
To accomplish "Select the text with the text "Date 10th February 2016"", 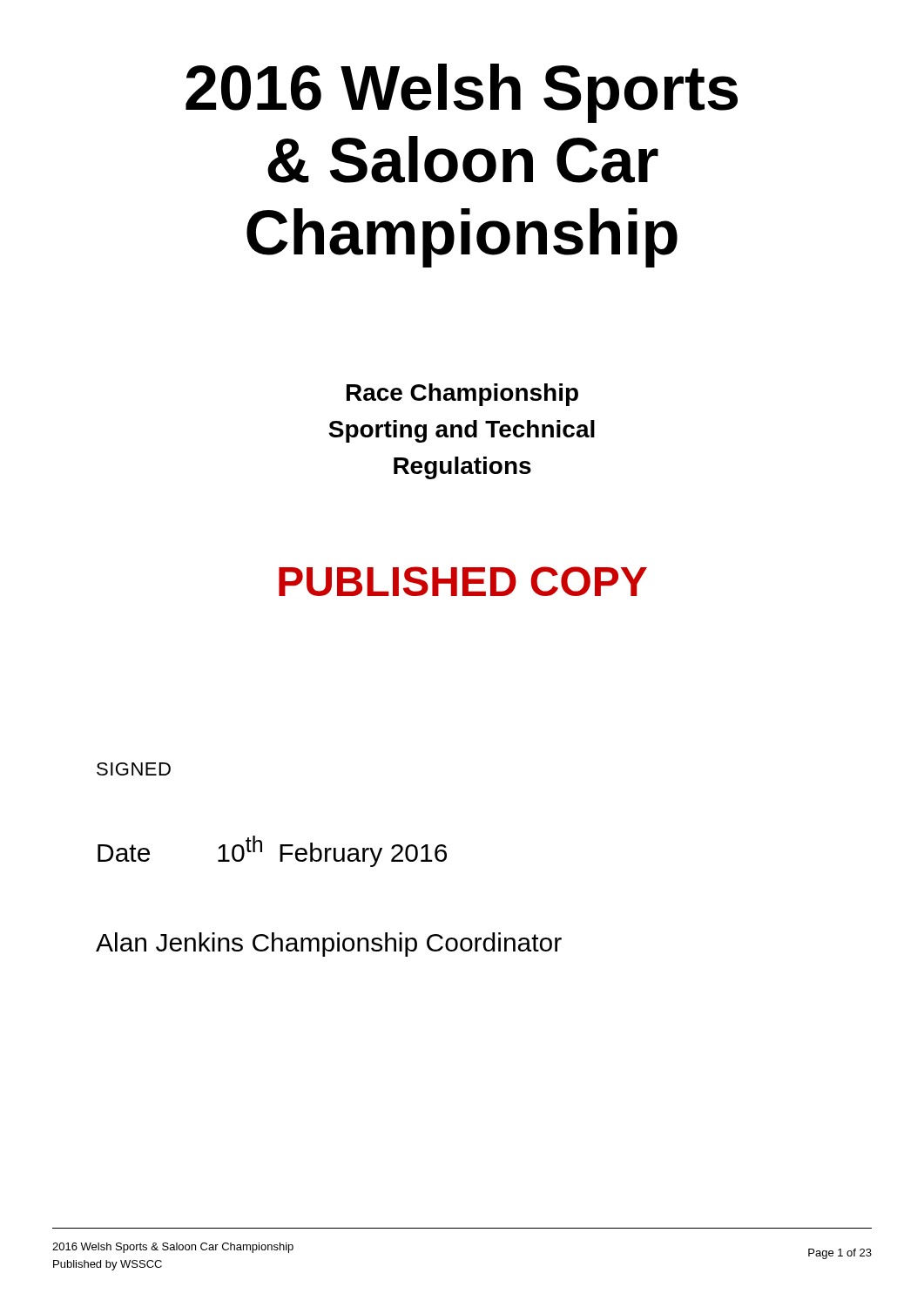I will [x=272, y=850].
